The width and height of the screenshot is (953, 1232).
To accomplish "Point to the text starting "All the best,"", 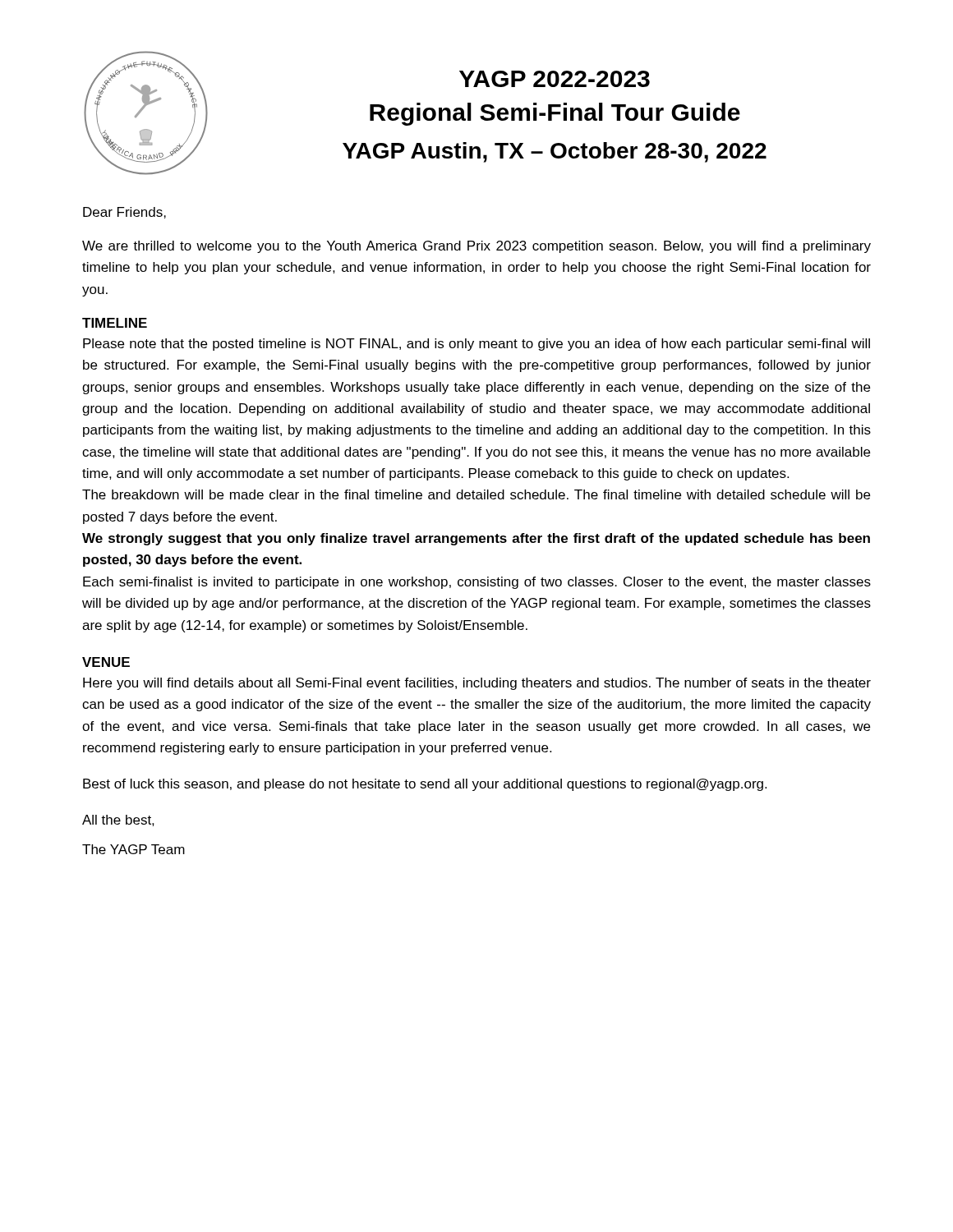I will pos(119,820).
